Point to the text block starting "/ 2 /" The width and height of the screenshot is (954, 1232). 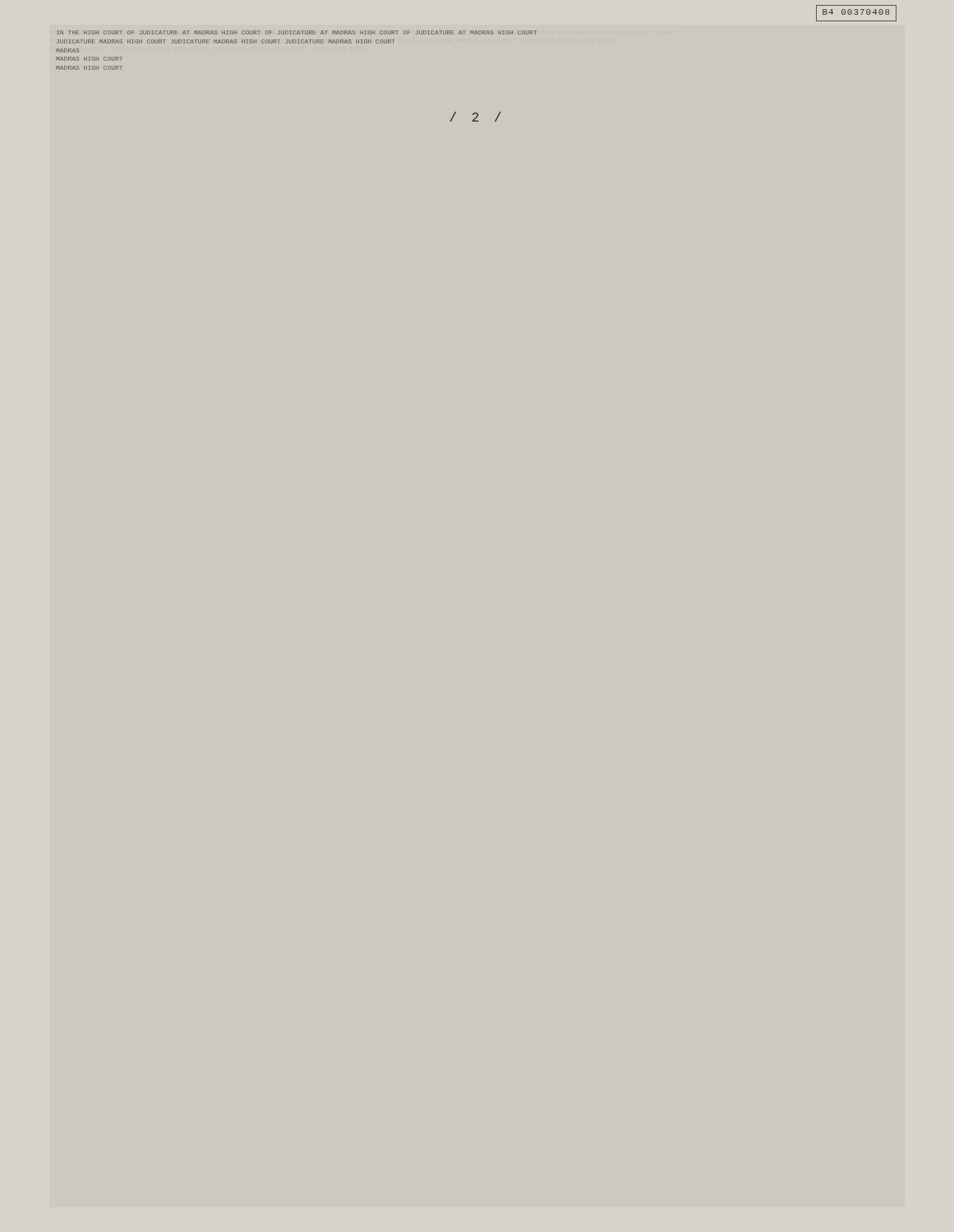pyautogui.click(x=477, y=118)
